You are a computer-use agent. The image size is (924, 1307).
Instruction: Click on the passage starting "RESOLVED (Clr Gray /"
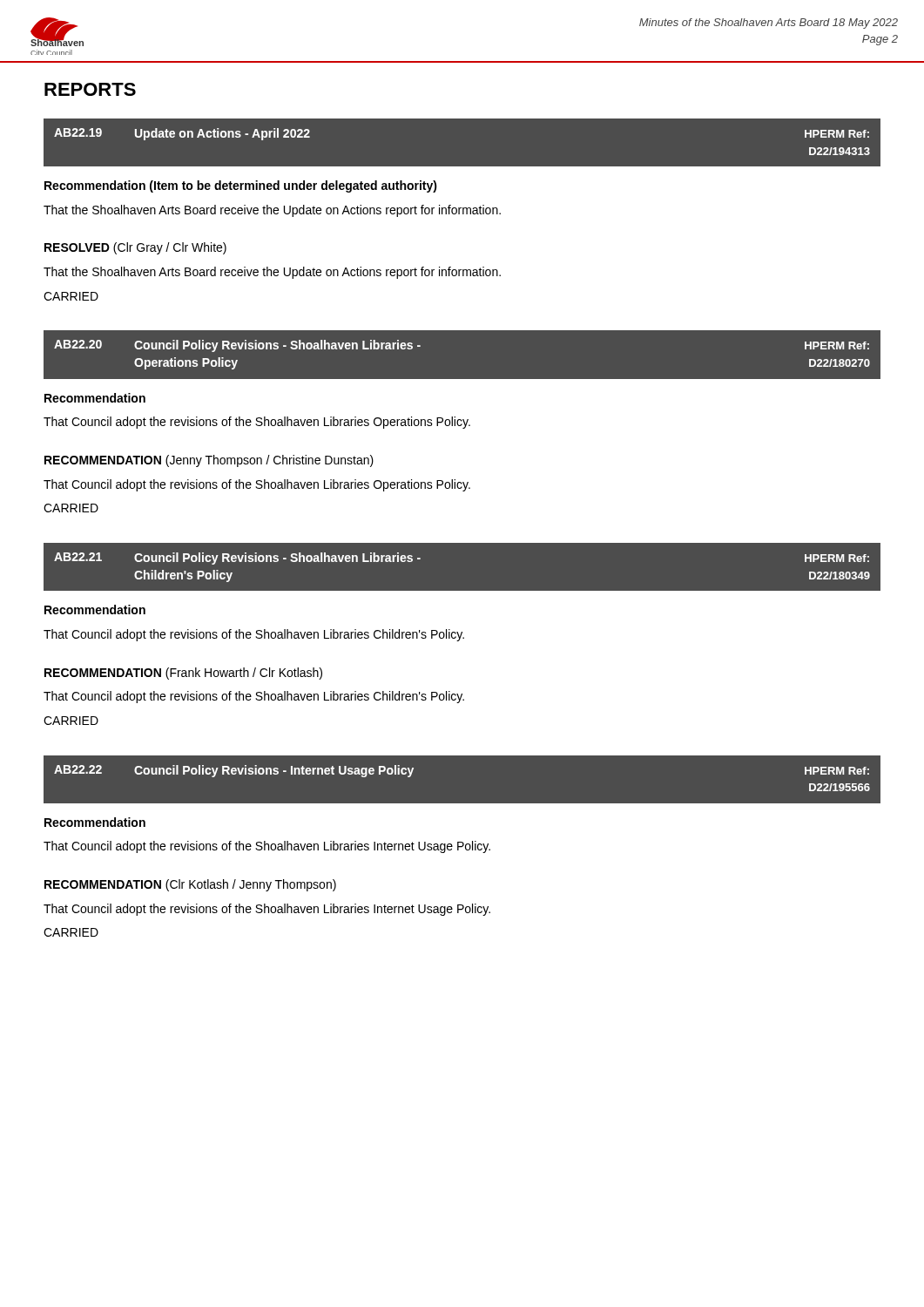tap(462, 273)
